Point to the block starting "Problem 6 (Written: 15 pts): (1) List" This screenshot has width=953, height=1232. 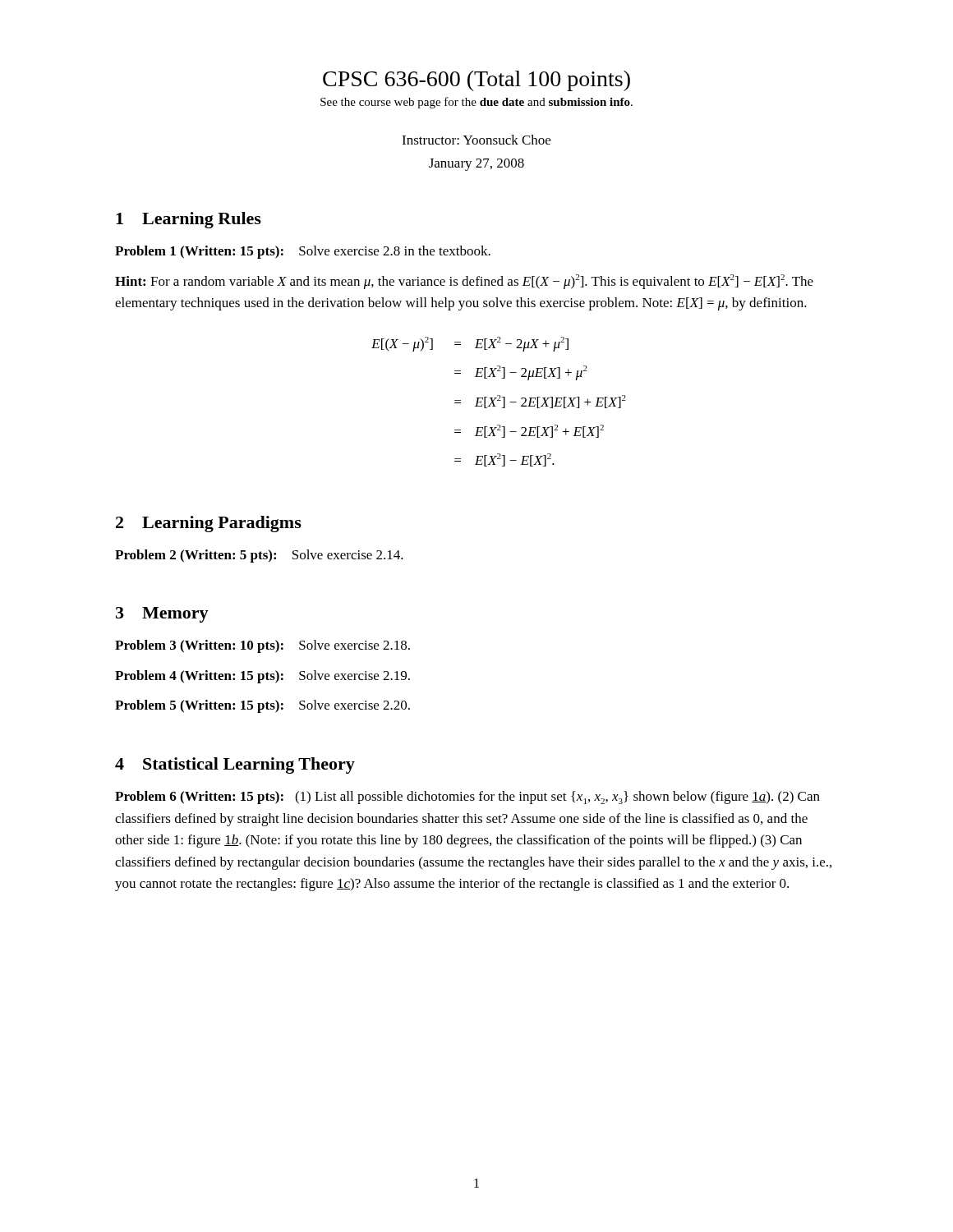tap(474, 840)
